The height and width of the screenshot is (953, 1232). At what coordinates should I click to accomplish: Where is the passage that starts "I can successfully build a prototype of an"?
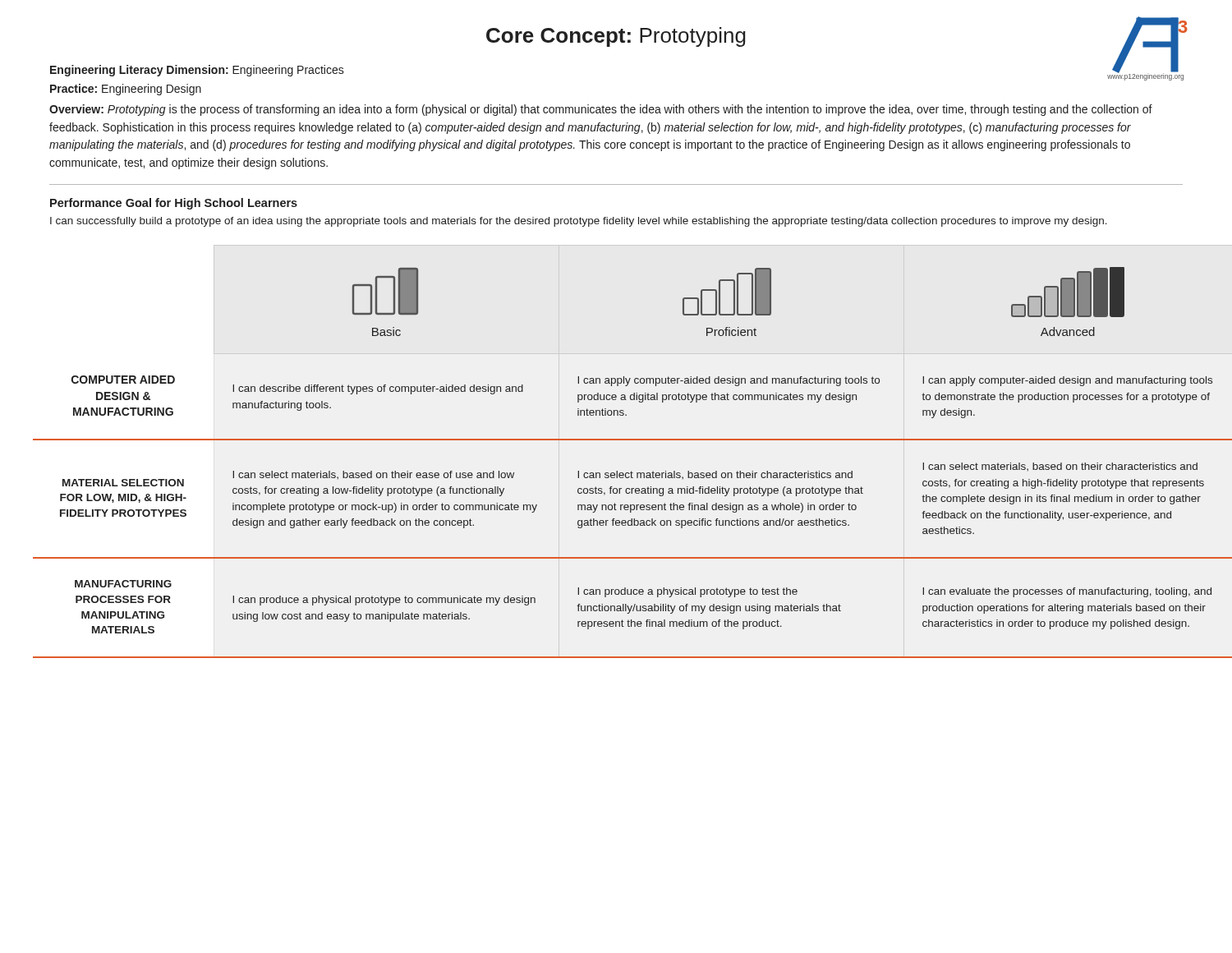[578, 220]
